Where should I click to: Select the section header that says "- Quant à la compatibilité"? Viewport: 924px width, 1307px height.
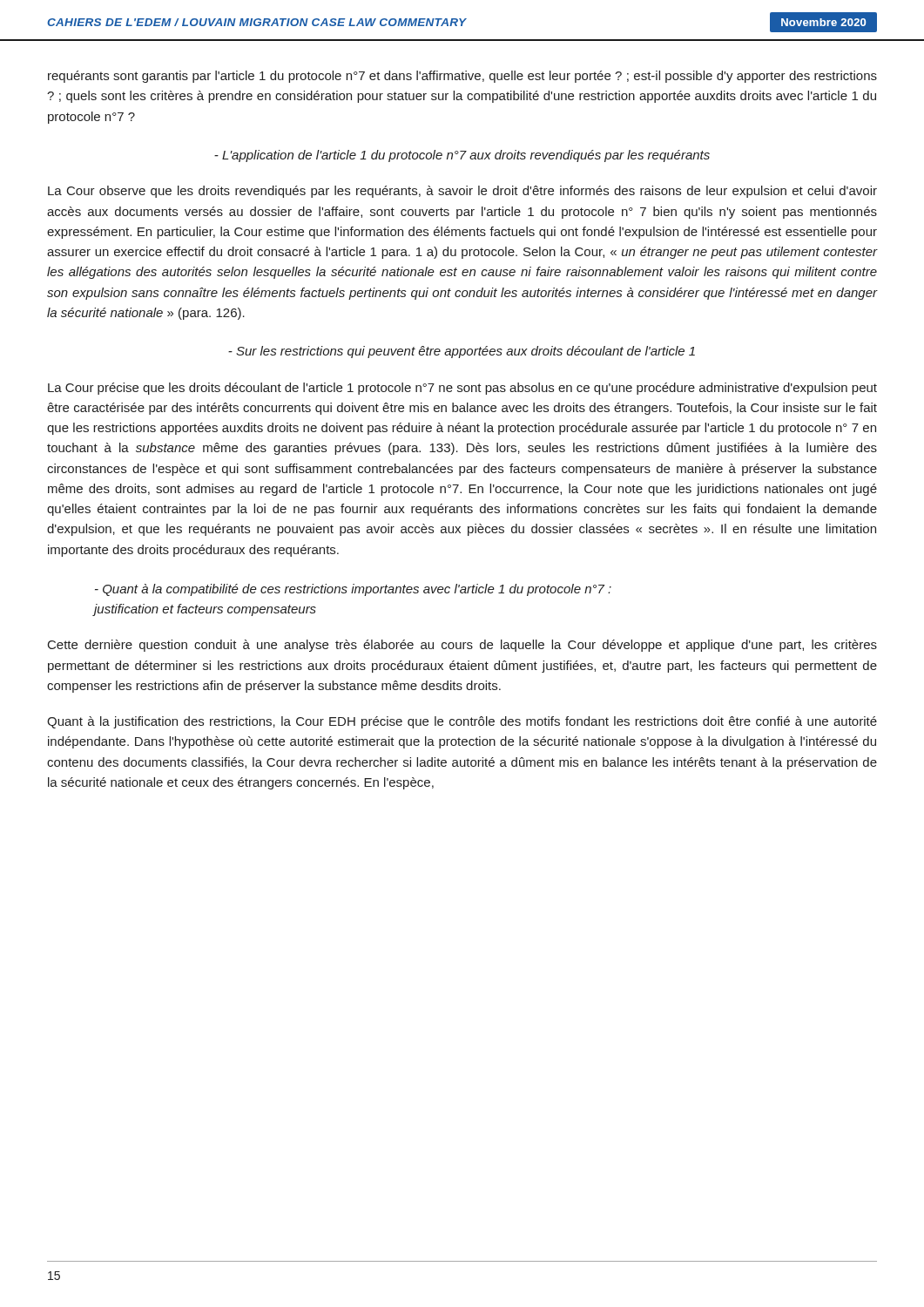pyautogui.click(x=353, y=598)
